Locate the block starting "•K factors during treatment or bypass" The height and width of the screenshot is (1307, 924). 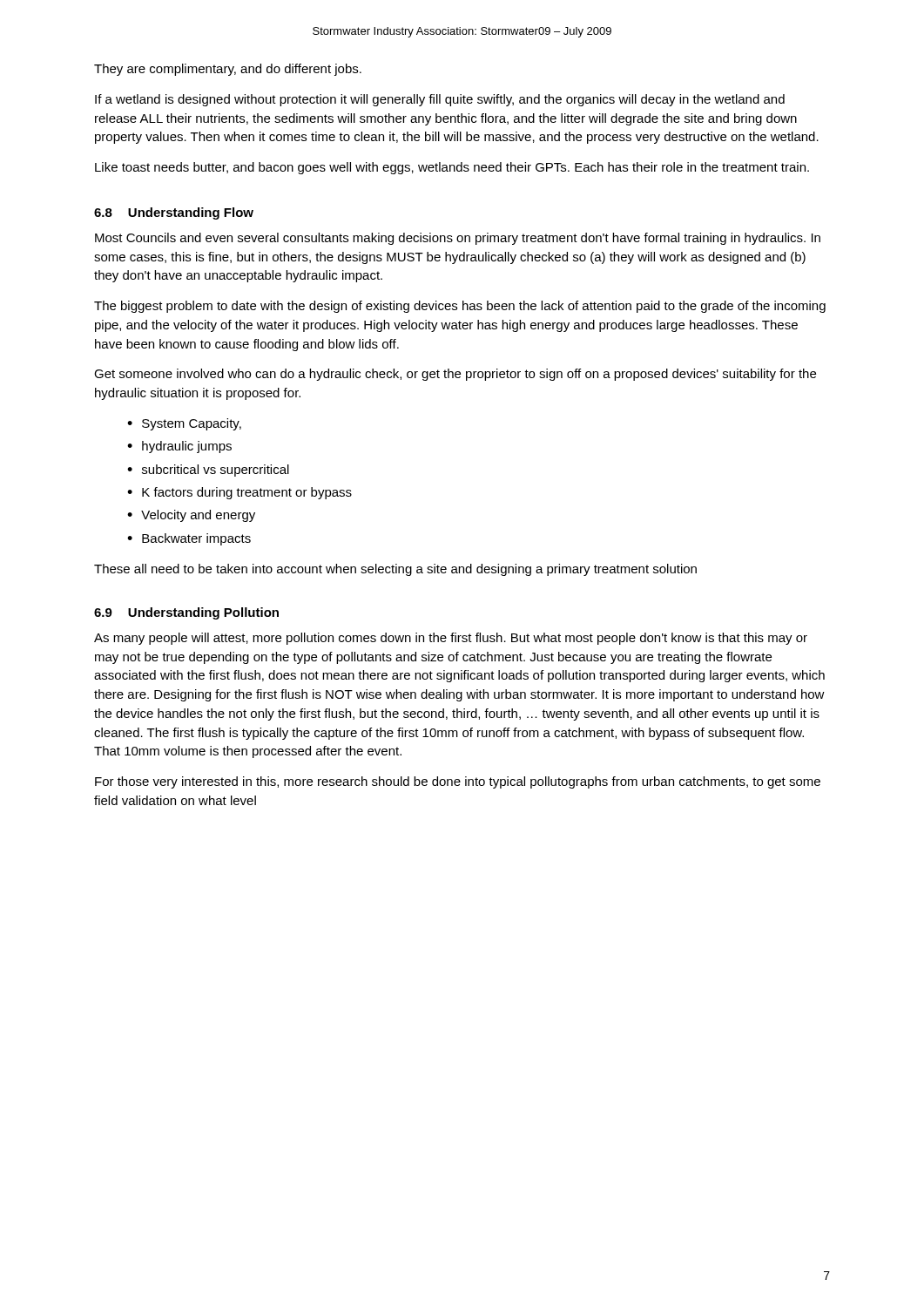(240, 493)
